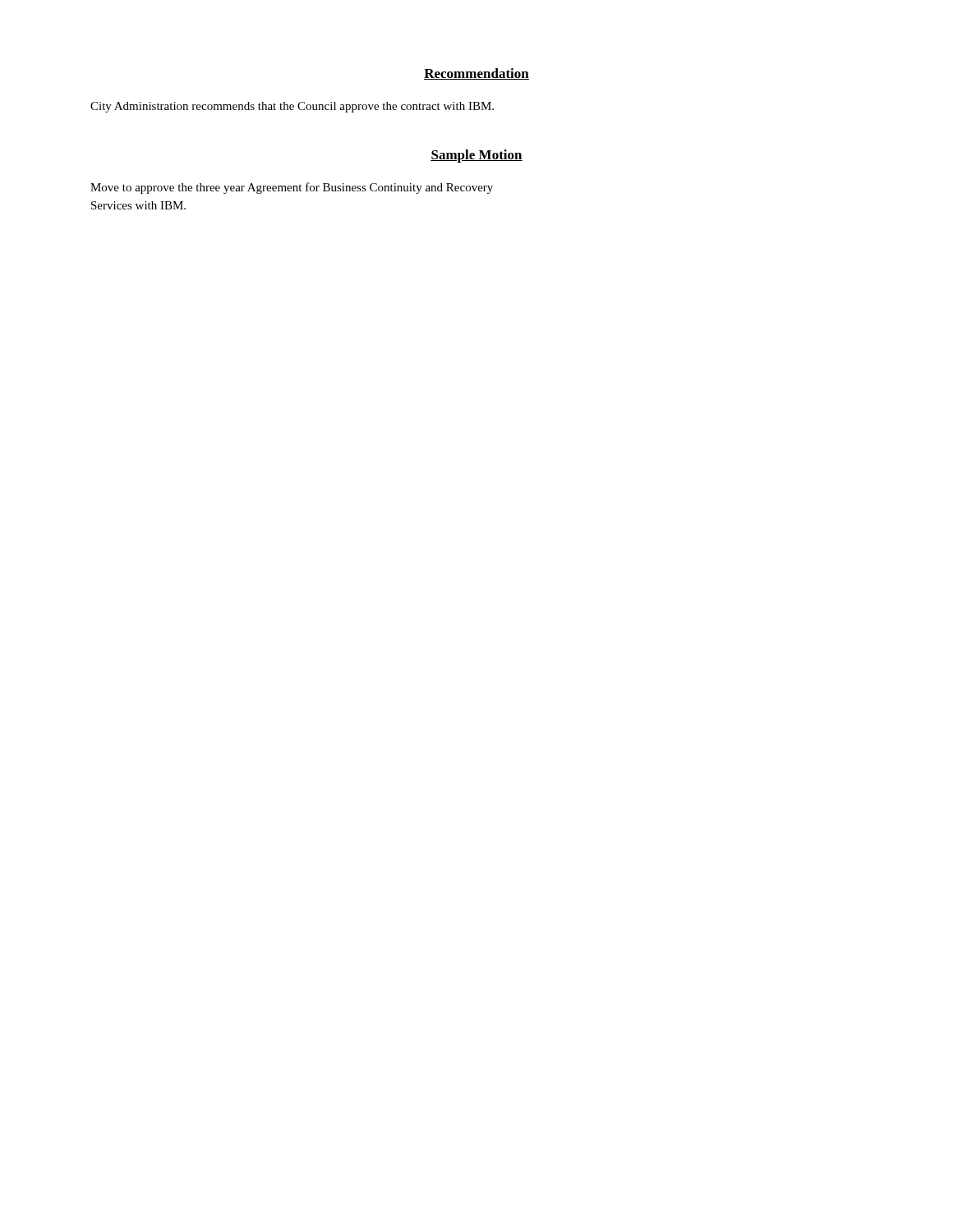Screen dimensions: 1232x953
Task: Find "Sample Motion" on this page
Action: point(476,154)
